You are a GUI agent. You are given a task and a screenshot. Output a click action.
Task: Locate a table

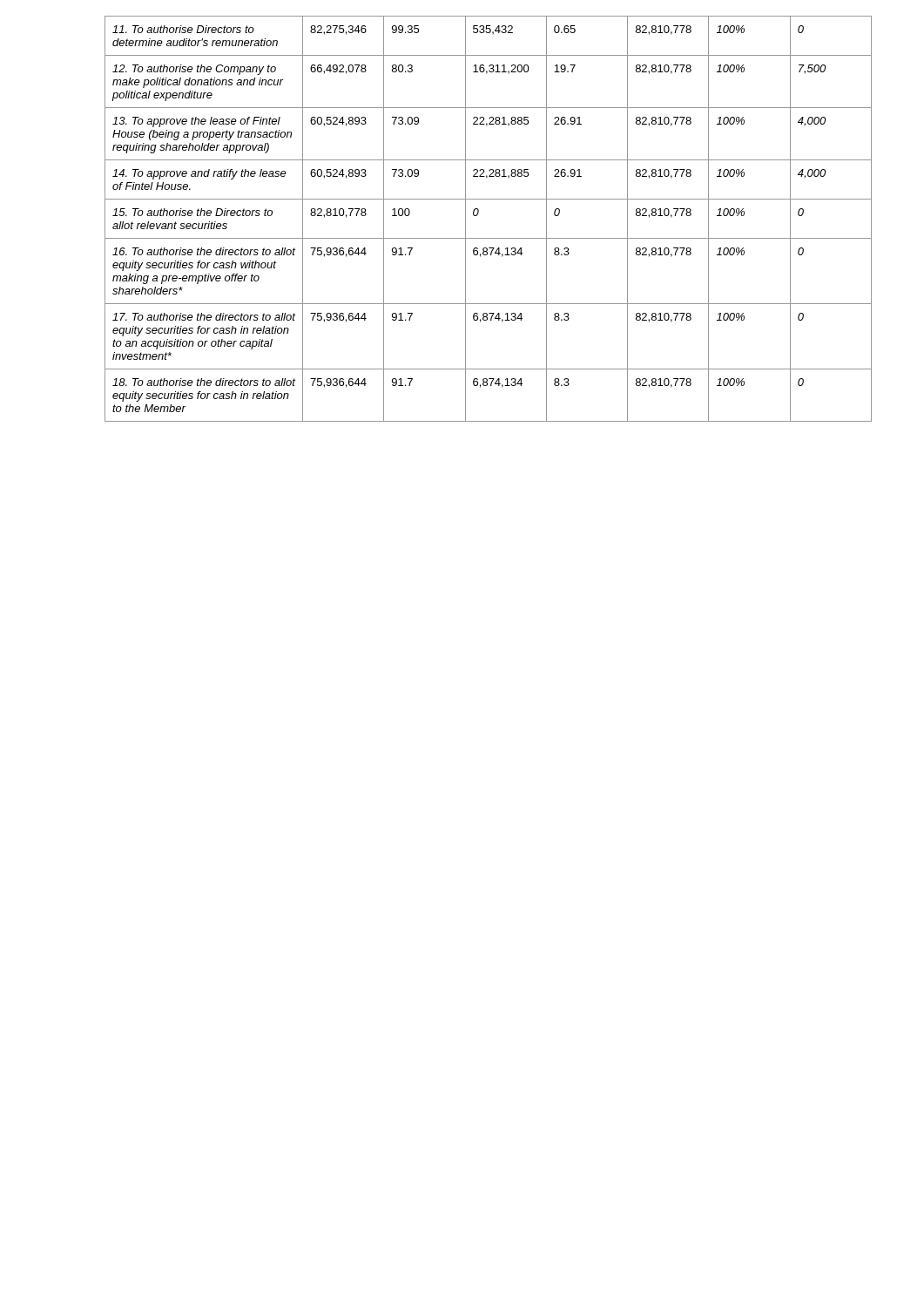[x=488, y=219]
